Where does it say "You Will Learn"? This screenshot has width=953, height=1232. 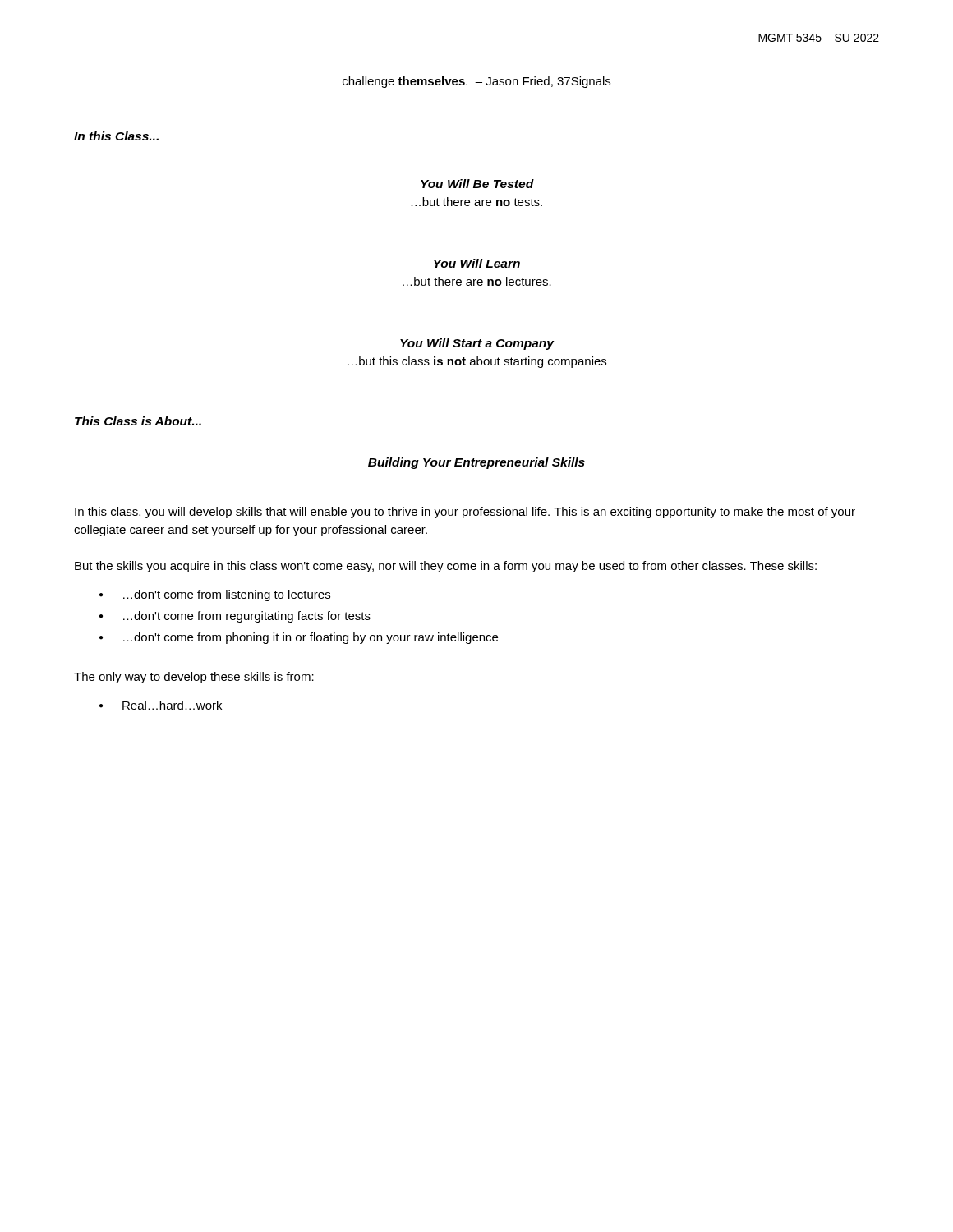(476, 264)
